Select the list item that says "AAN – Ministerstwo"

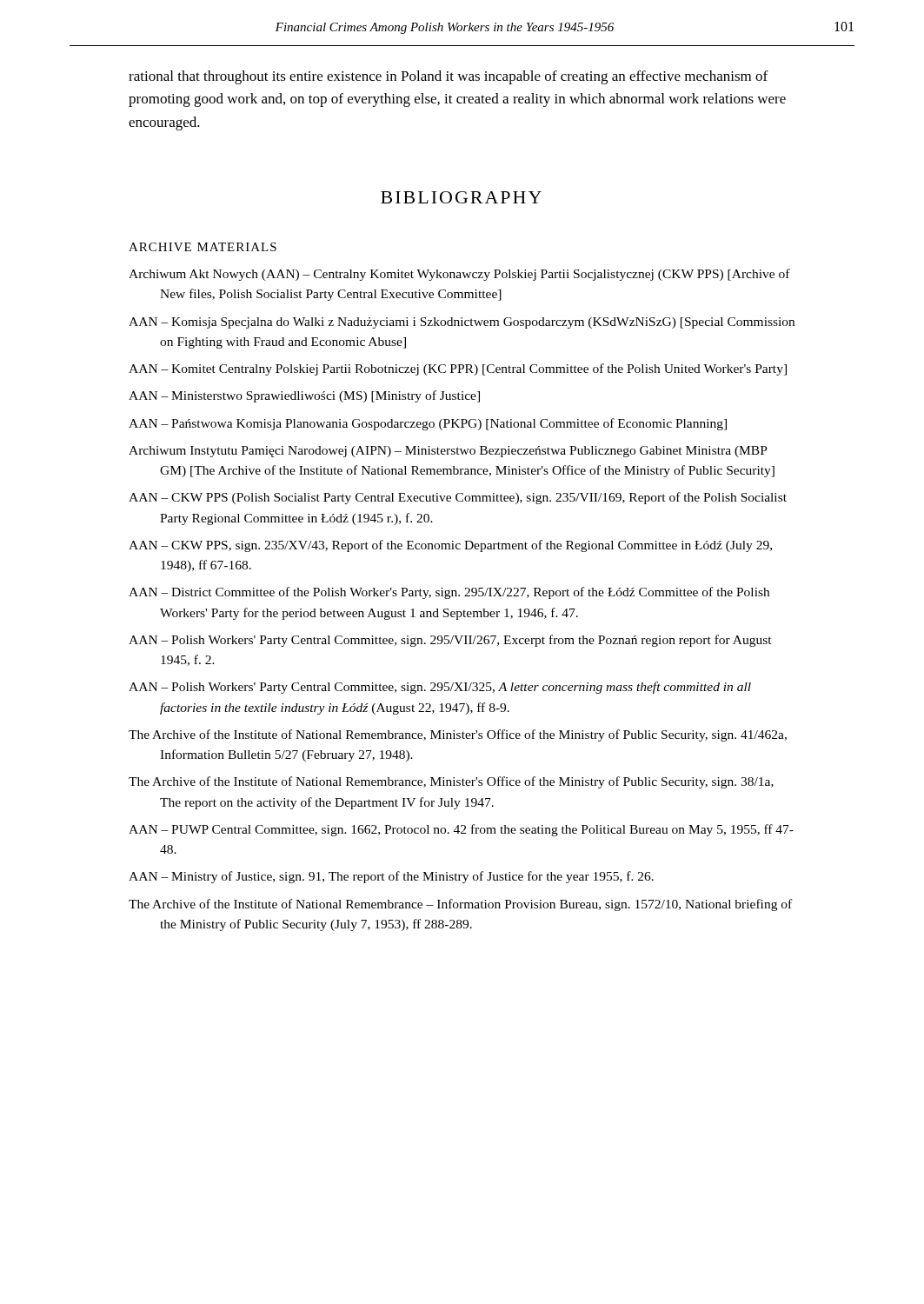[x=305, y=395]
